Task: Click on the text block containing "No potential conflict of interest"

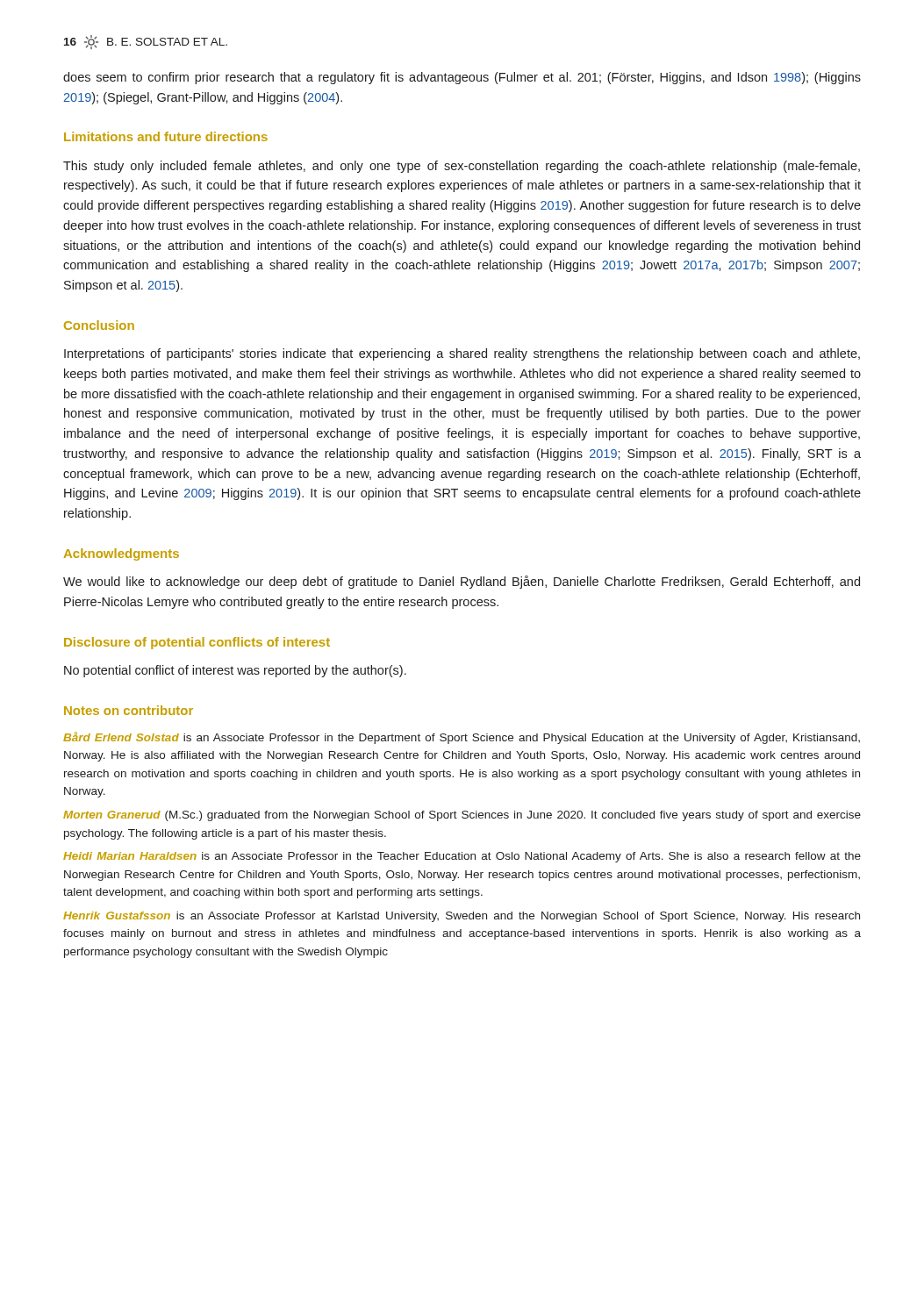Action: [235, 670]
